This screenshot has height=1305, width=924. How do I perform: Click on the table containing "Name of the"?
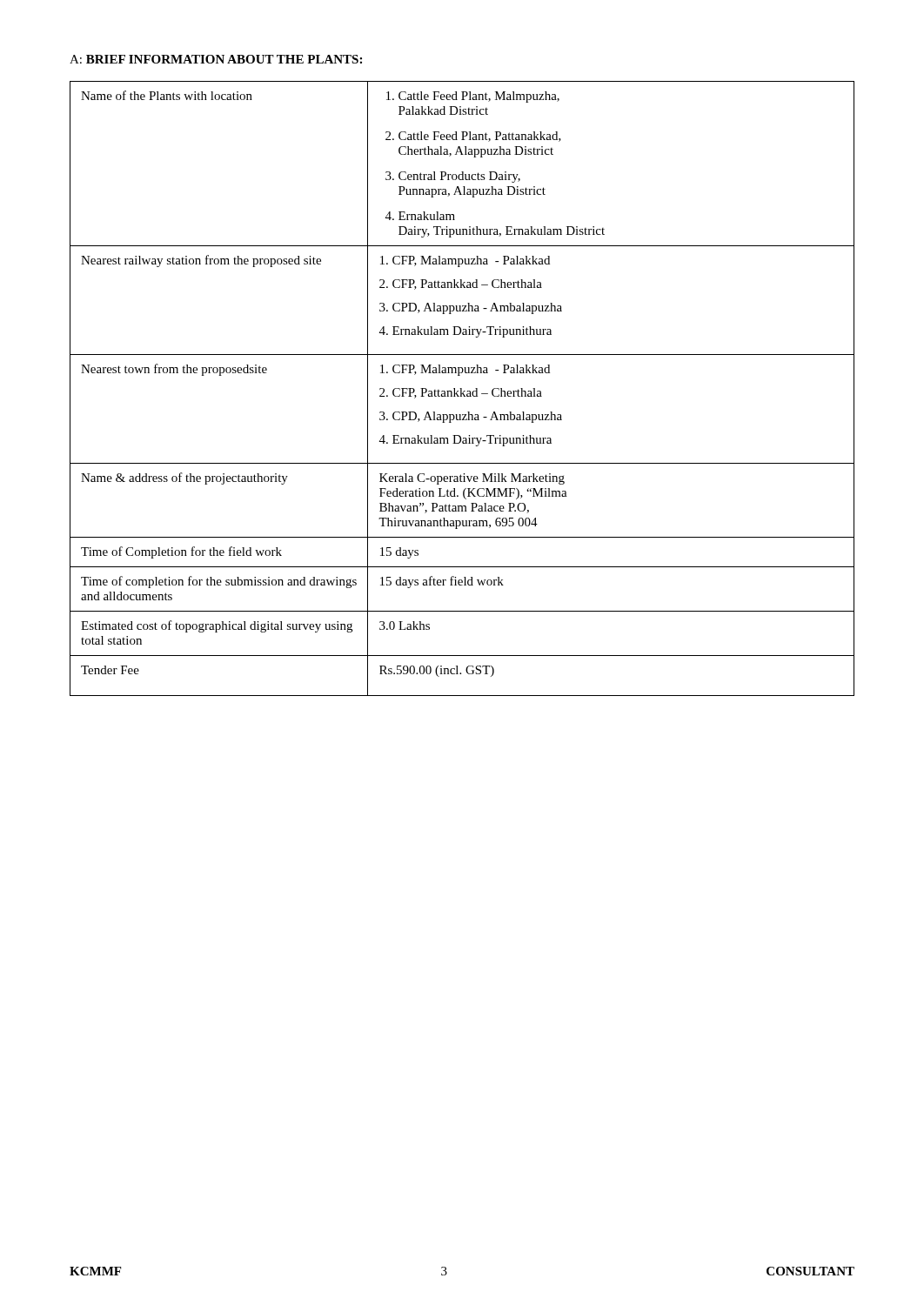tap(462, 388)
